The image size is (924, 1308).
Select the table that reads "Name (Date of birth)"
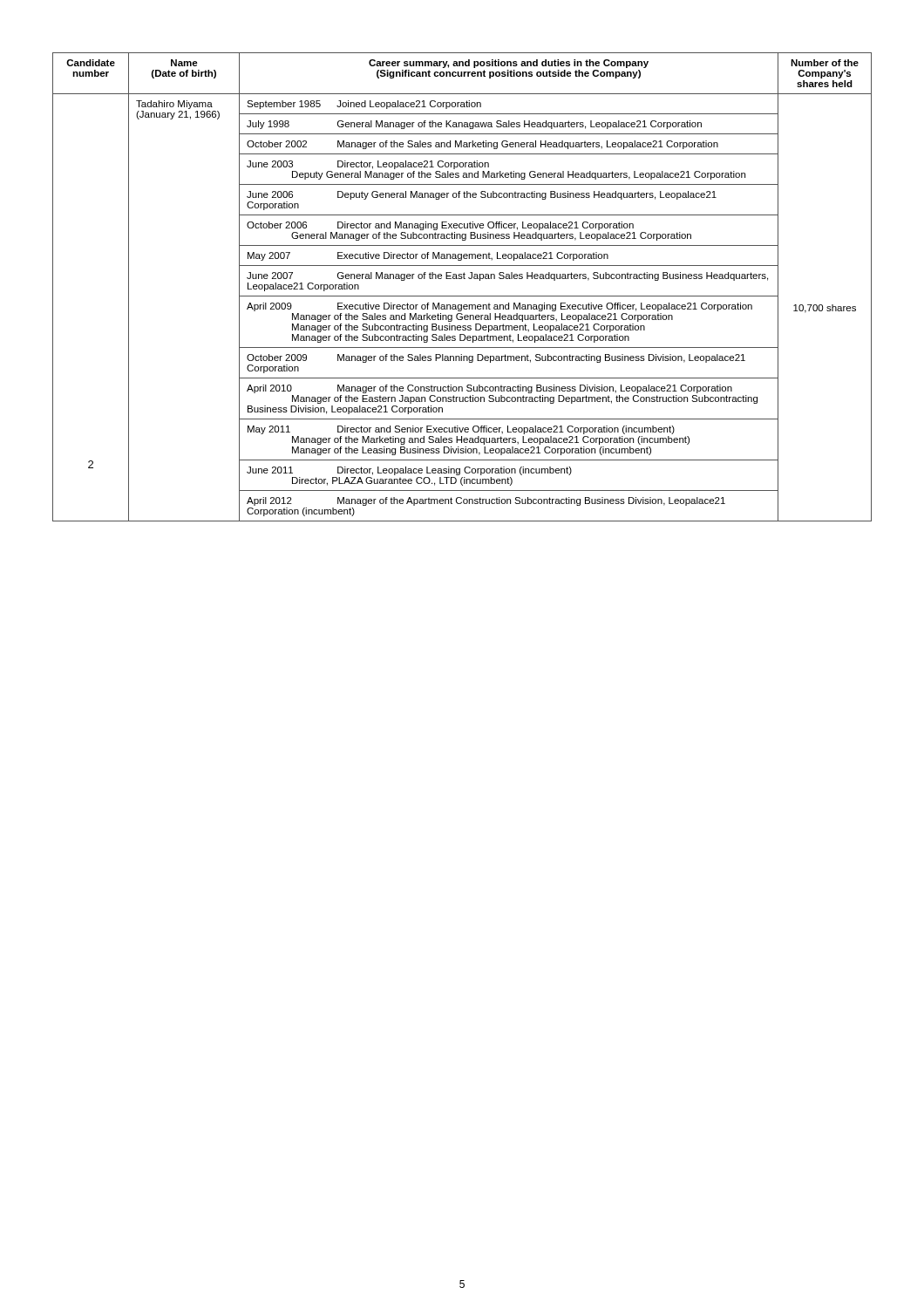(x=462, y=287)
